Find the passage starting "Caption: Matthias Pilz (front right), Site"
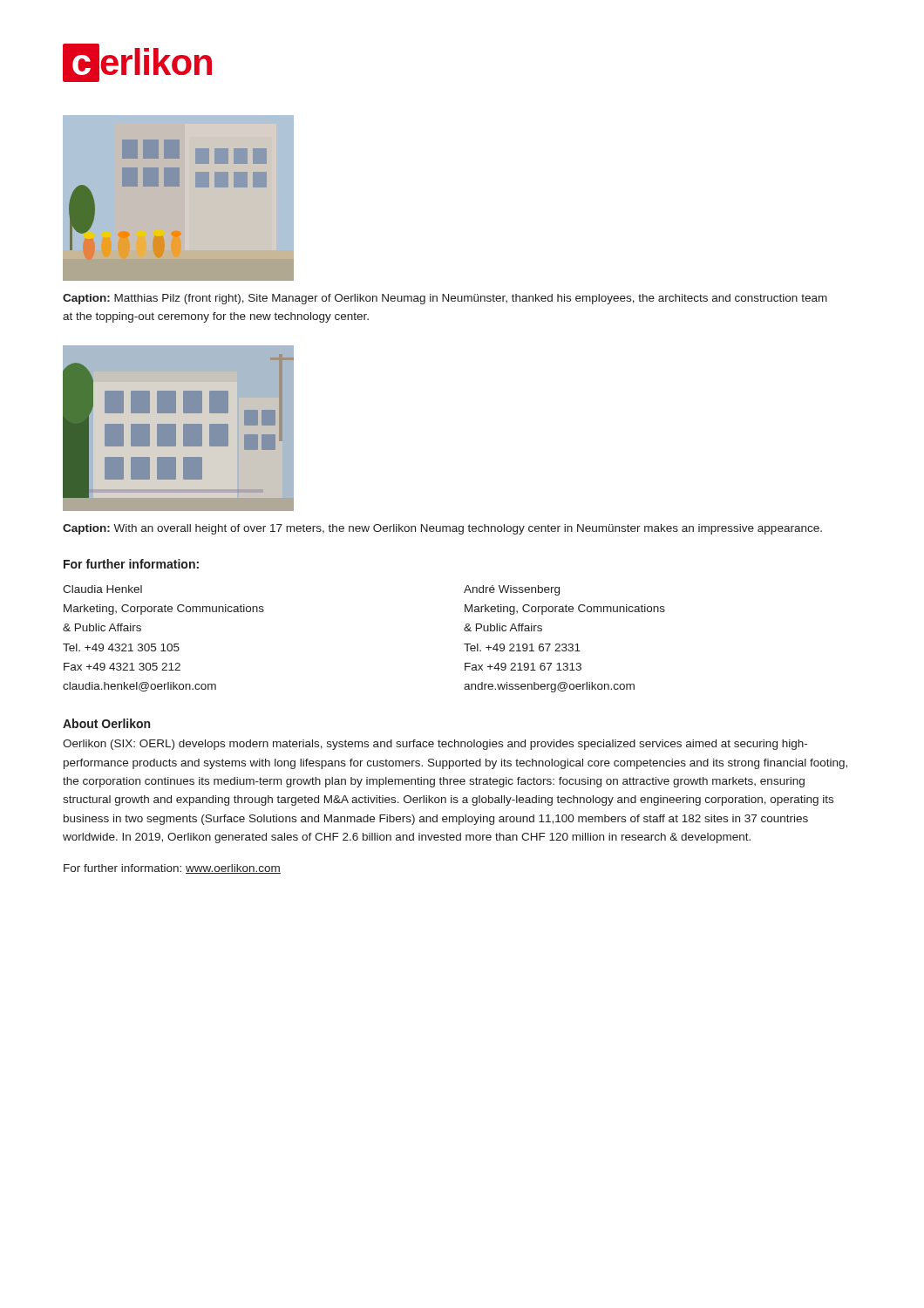924x1308 pixels. (445, 307)
